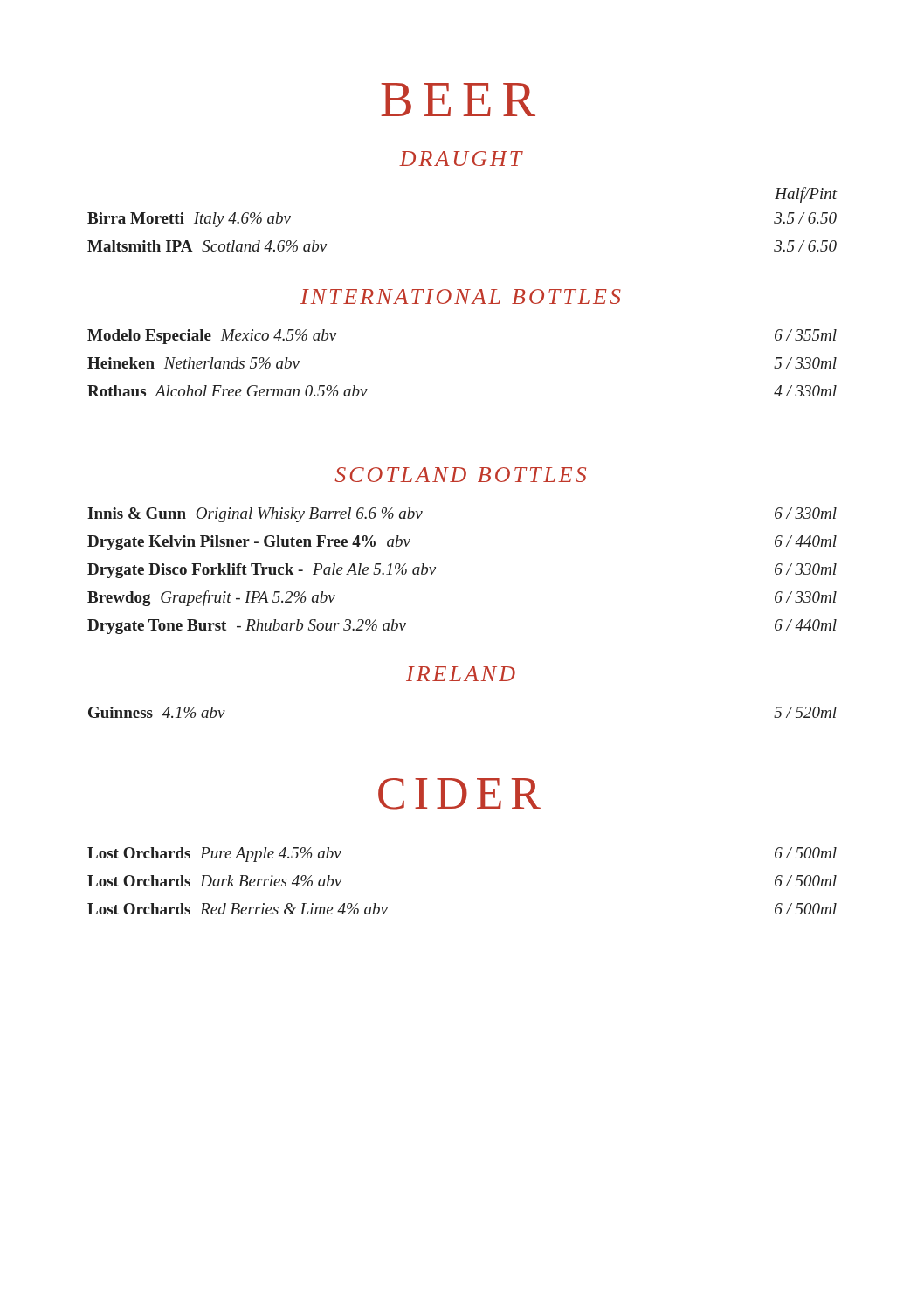The height and width of the screenshot is (1310, 924).
Task: Locate the element starting "Drygate Disco Forklift Truck"
Action: [x=263, y=571]
